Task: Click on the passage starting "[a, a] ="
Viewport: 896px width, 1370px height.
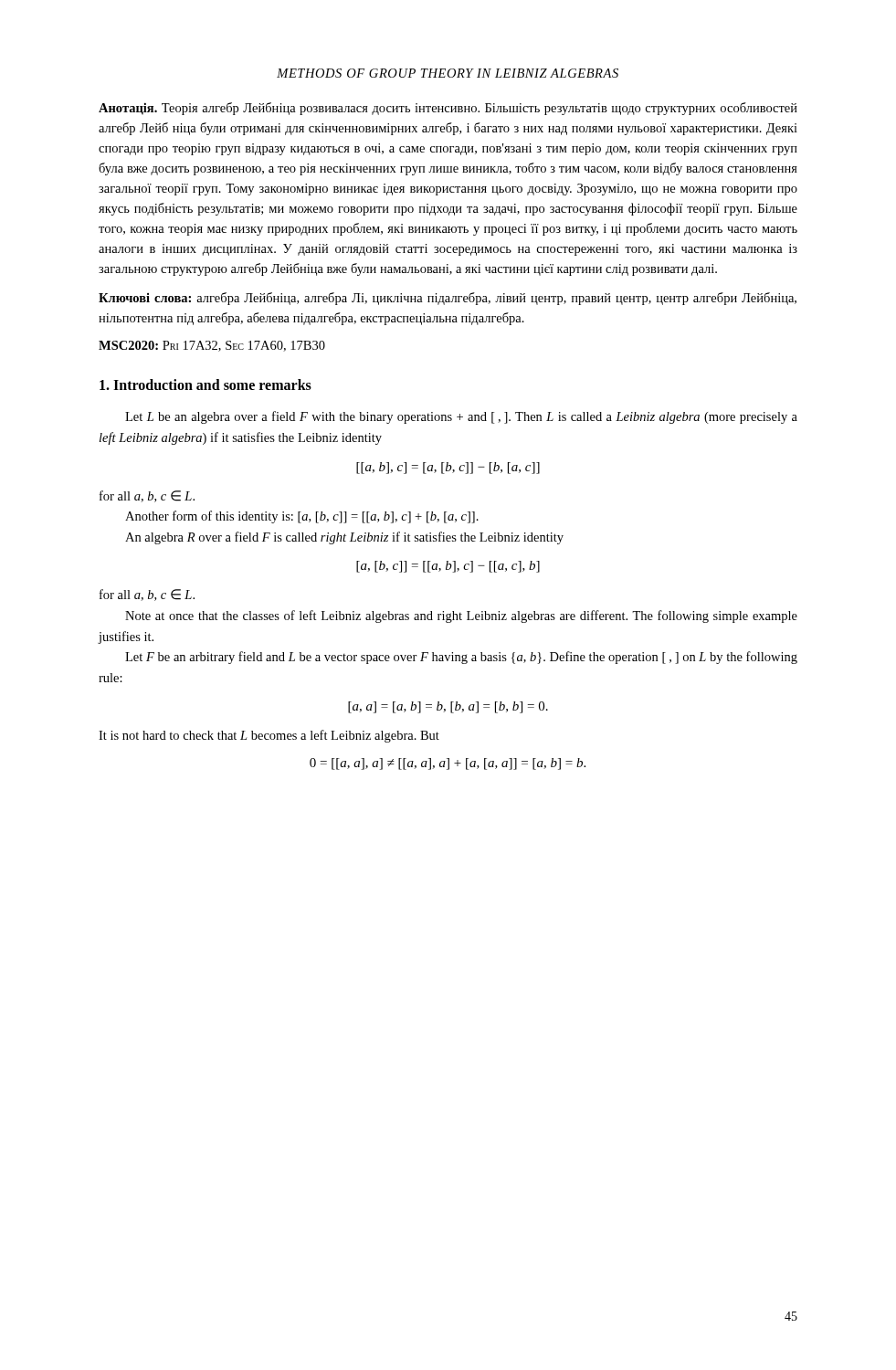Action: point(448,706)
